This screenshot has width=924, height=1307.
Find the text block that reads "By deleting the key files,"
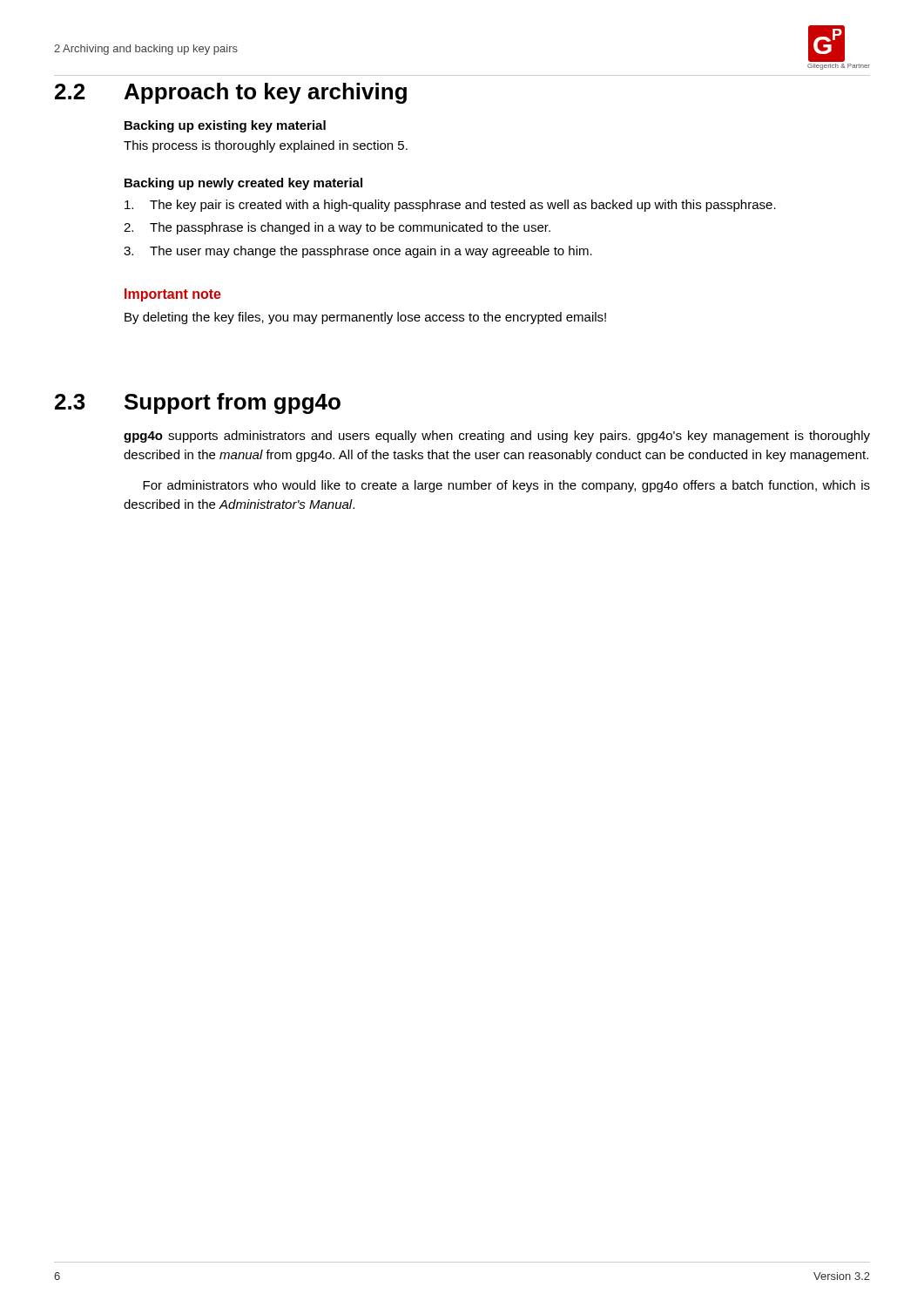point(365,317)
